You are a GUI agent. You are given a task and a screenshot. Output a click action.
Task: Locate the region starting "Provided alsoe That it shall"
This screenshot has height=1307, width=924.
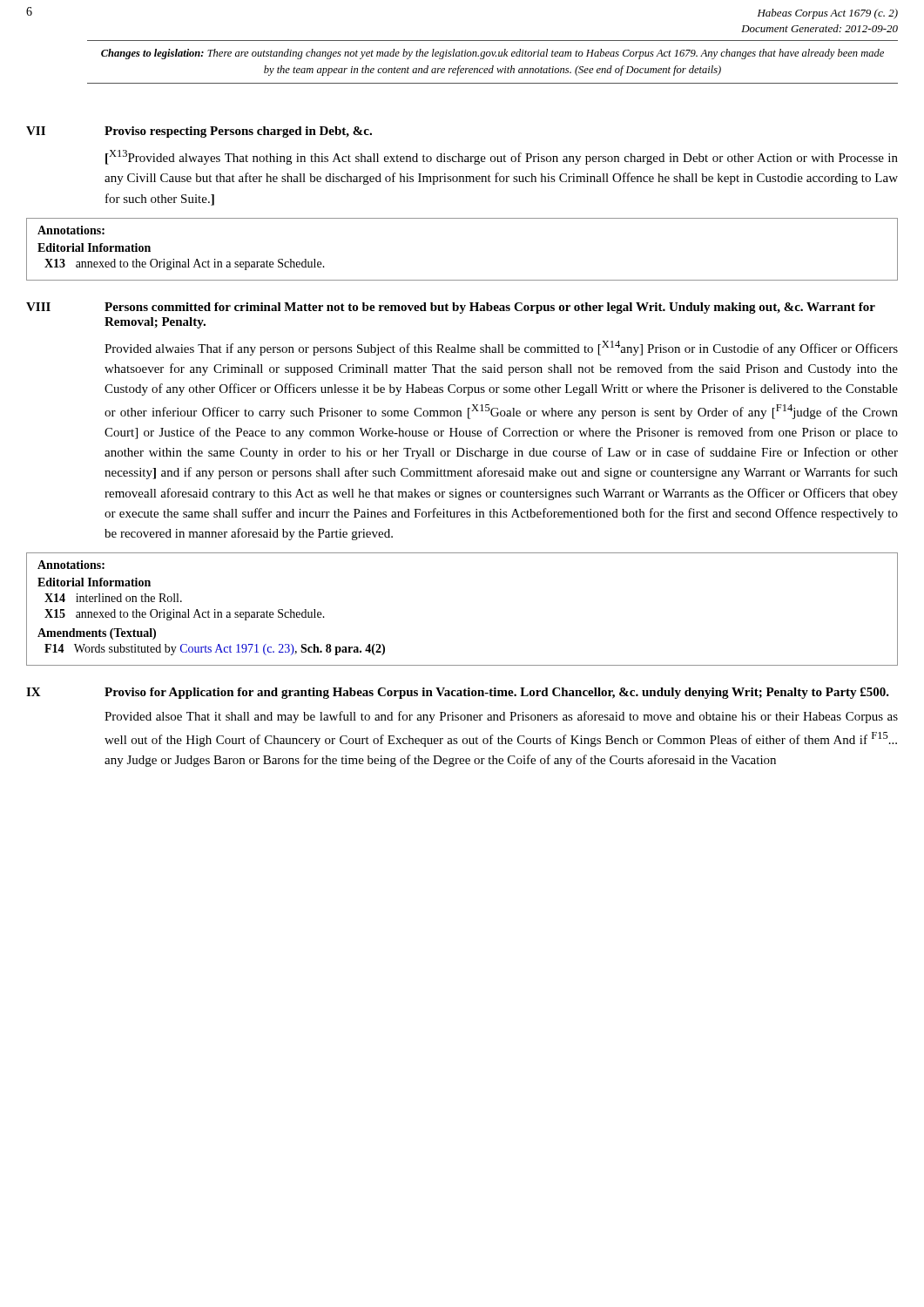click(x=501, y=738)
